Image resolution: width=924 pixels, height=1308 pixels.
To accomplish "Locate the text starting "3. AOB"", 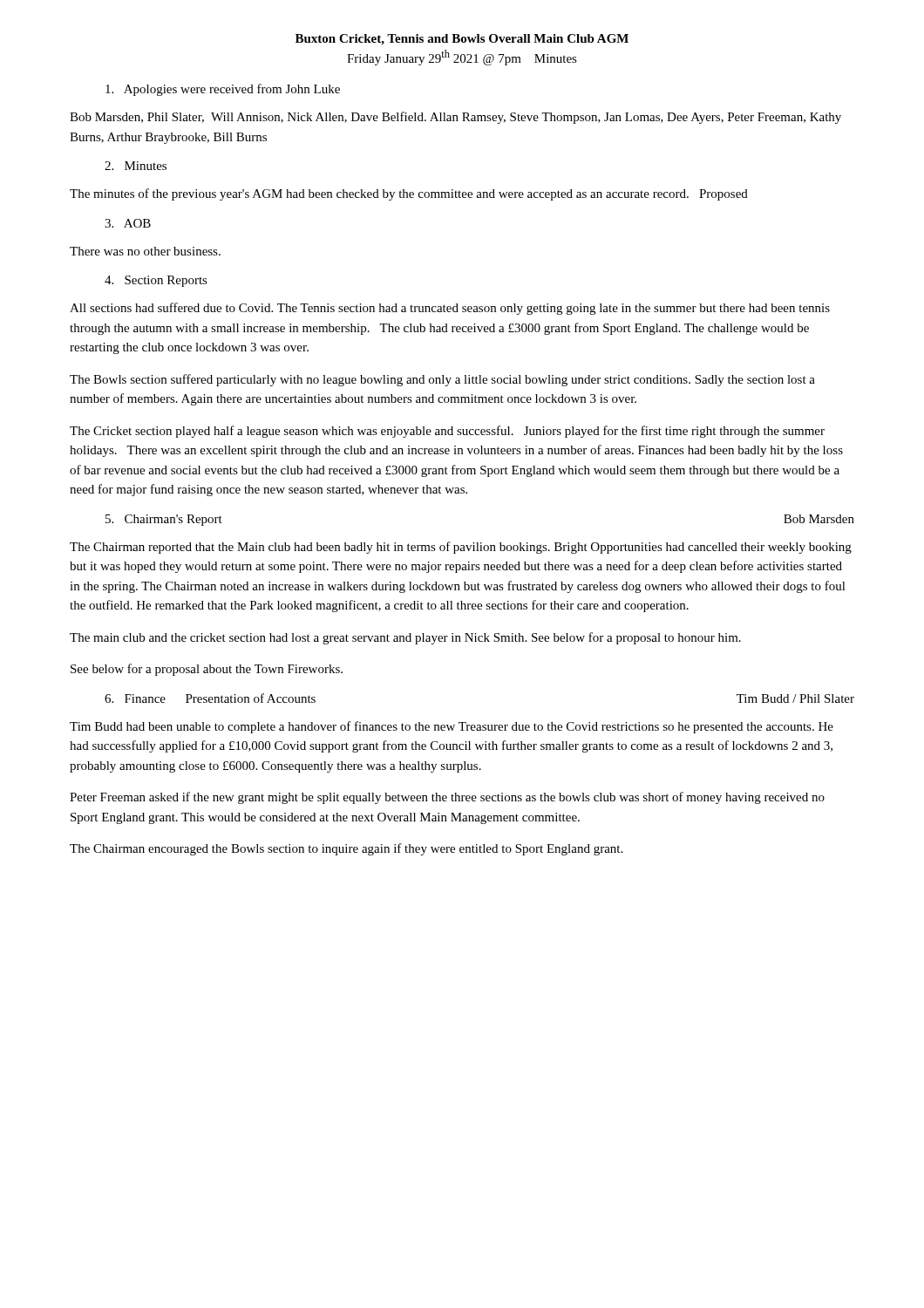I will [128, 223].
